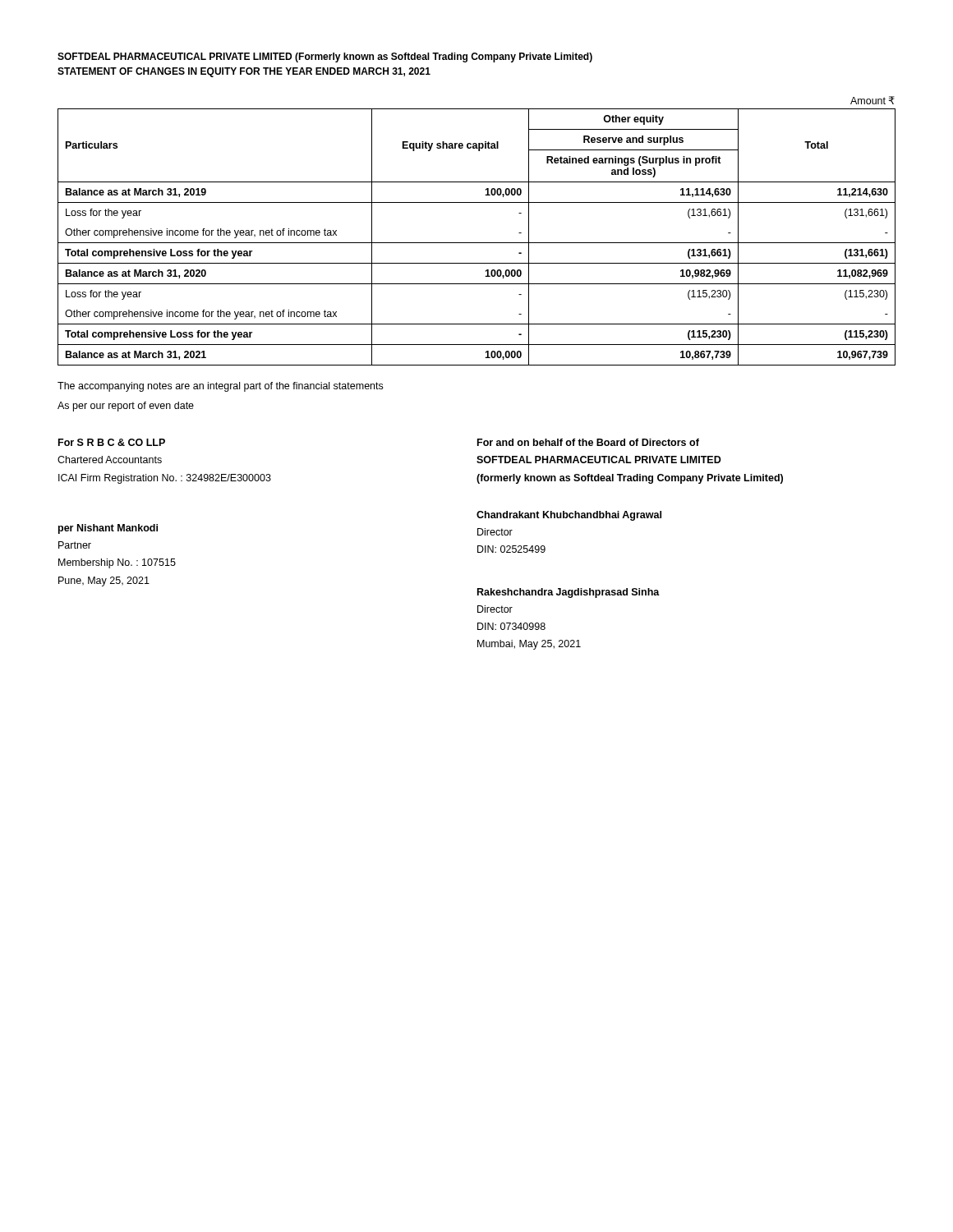The width and height of the screenshot is (953, 1232).
Task: Find the block on this page that starts "The accompanying notes are an integral part"
Action: [x=220, y=386]
